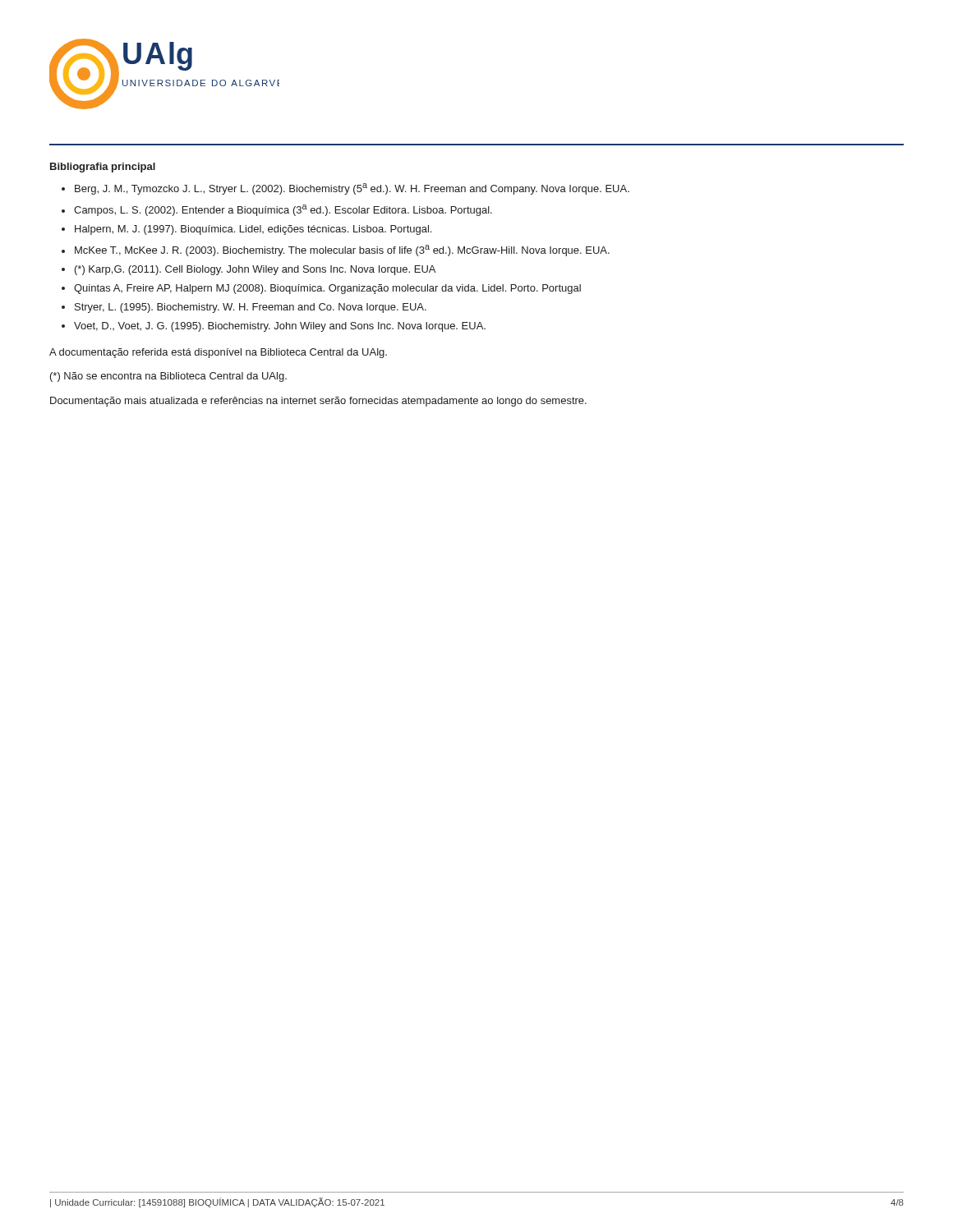Image resolution: width=953 pixels, height=1232 pixels.
Task: Navigate to the block starting "Campos, L. S. (2002). Entender"
Action: [x=283, y=209]
